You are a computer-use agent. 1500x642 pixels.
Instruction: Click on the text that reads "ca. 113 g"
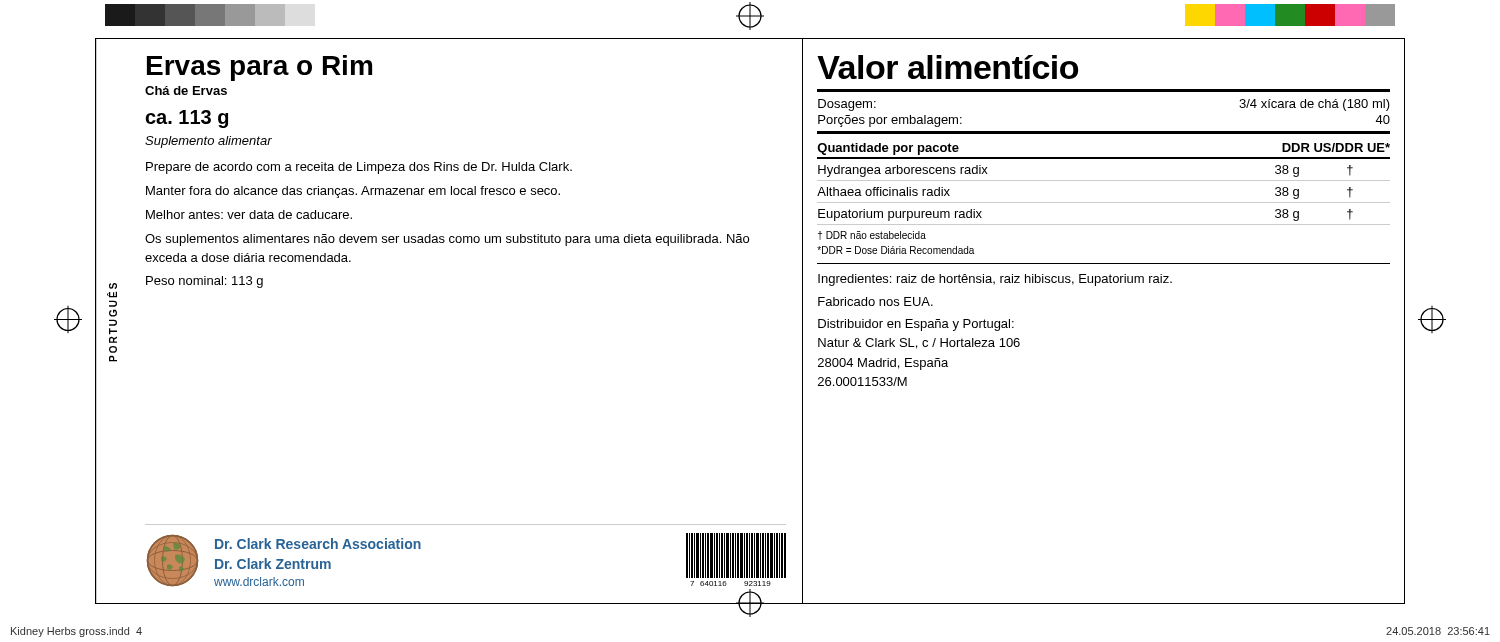tap(187, 117)
